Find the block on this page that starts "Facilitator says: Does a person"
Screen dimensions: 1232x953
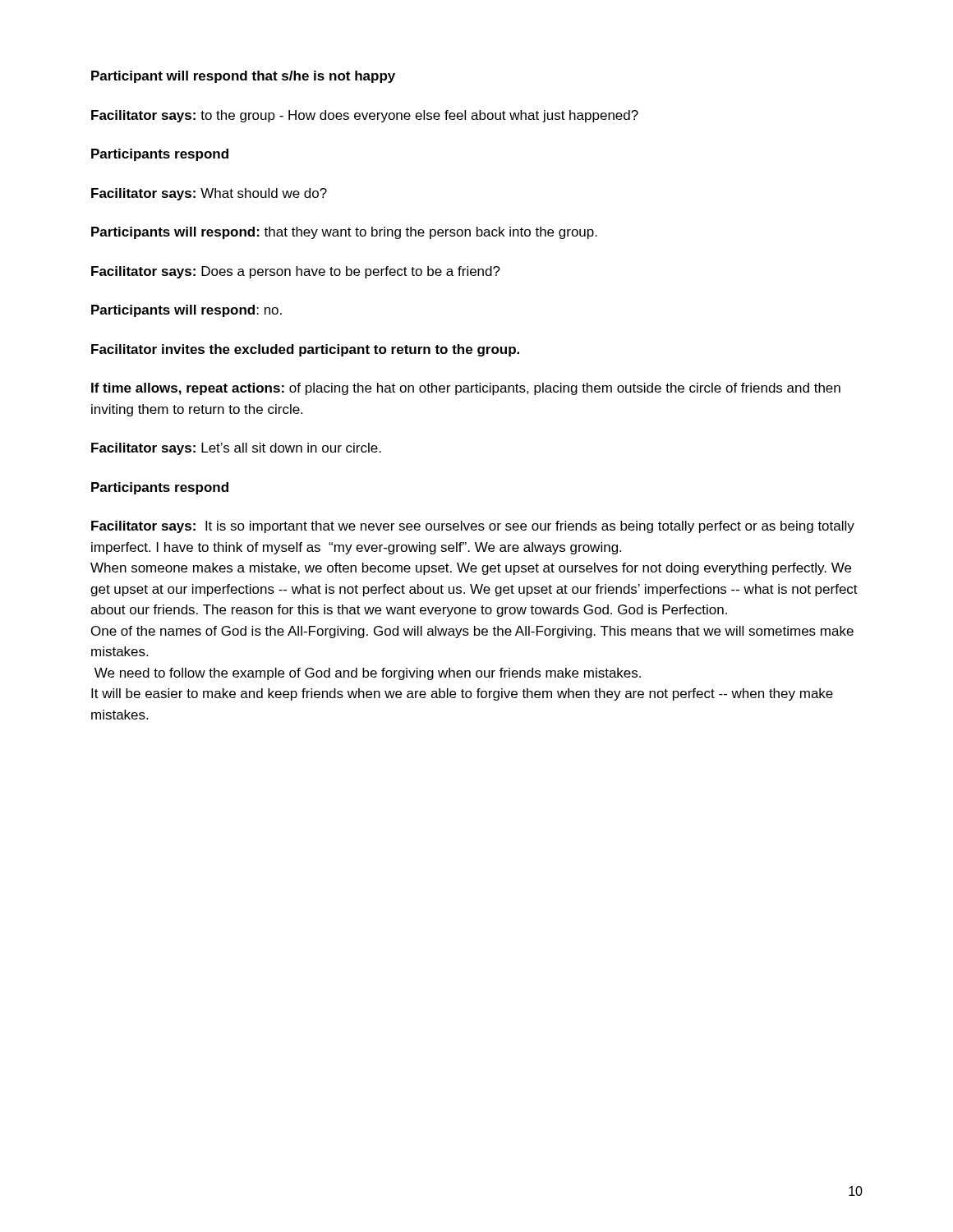295,271
